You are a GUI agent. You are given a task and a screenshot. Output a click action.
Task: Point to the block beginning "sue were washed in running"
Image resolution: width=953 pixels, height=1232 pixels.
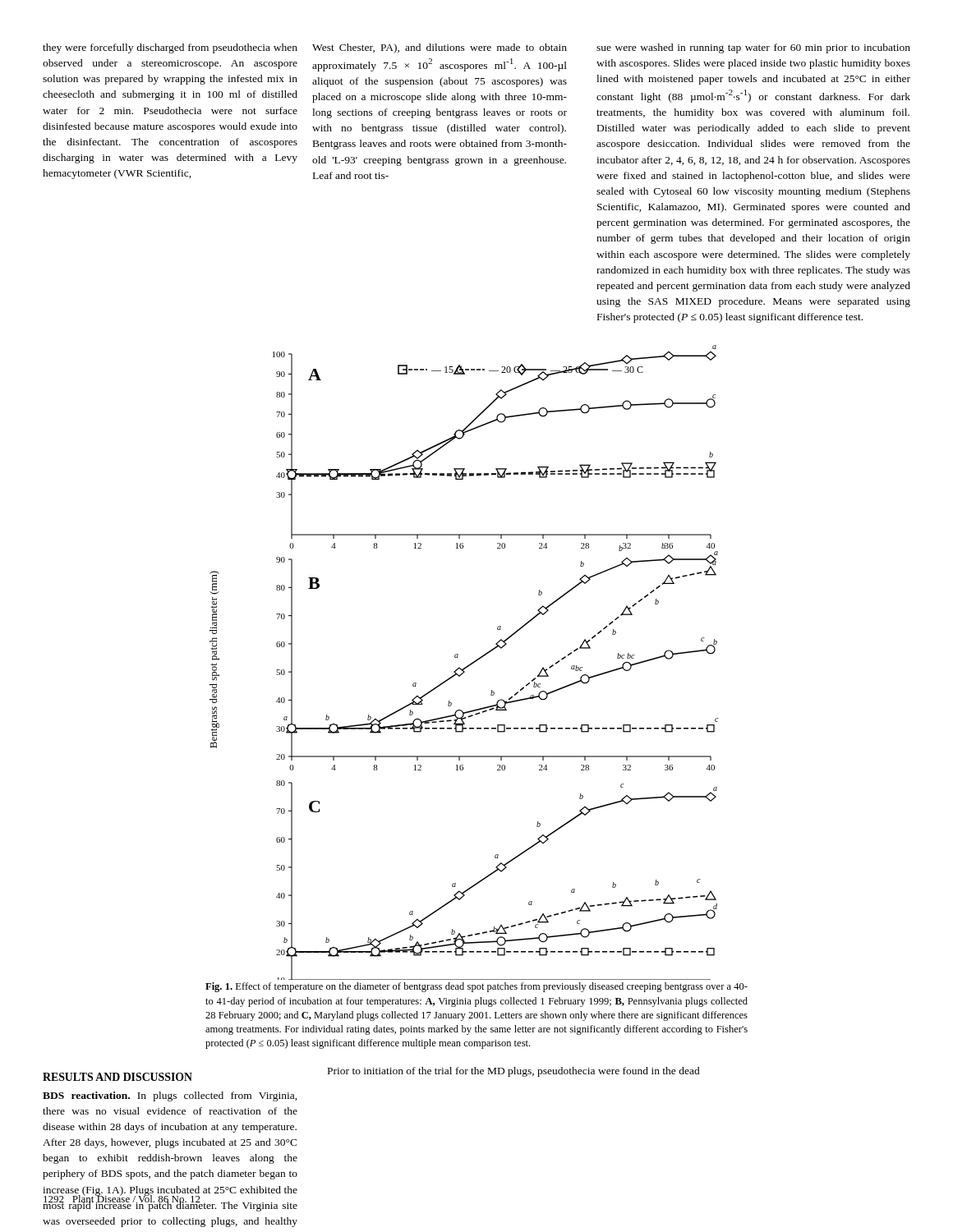tap(753, 182)
